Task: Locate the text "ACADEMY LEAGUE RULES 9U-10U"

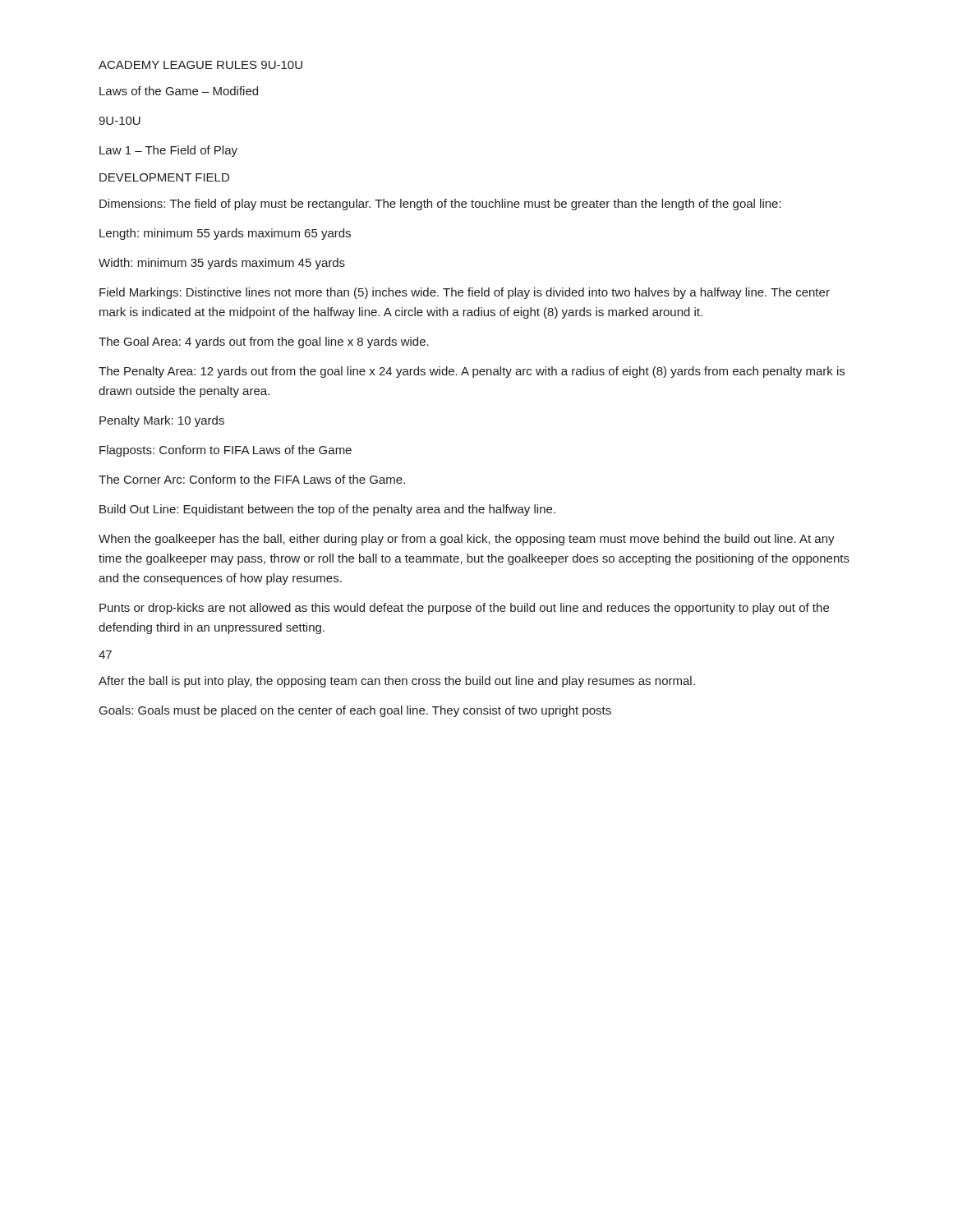Action: point(201,64)
